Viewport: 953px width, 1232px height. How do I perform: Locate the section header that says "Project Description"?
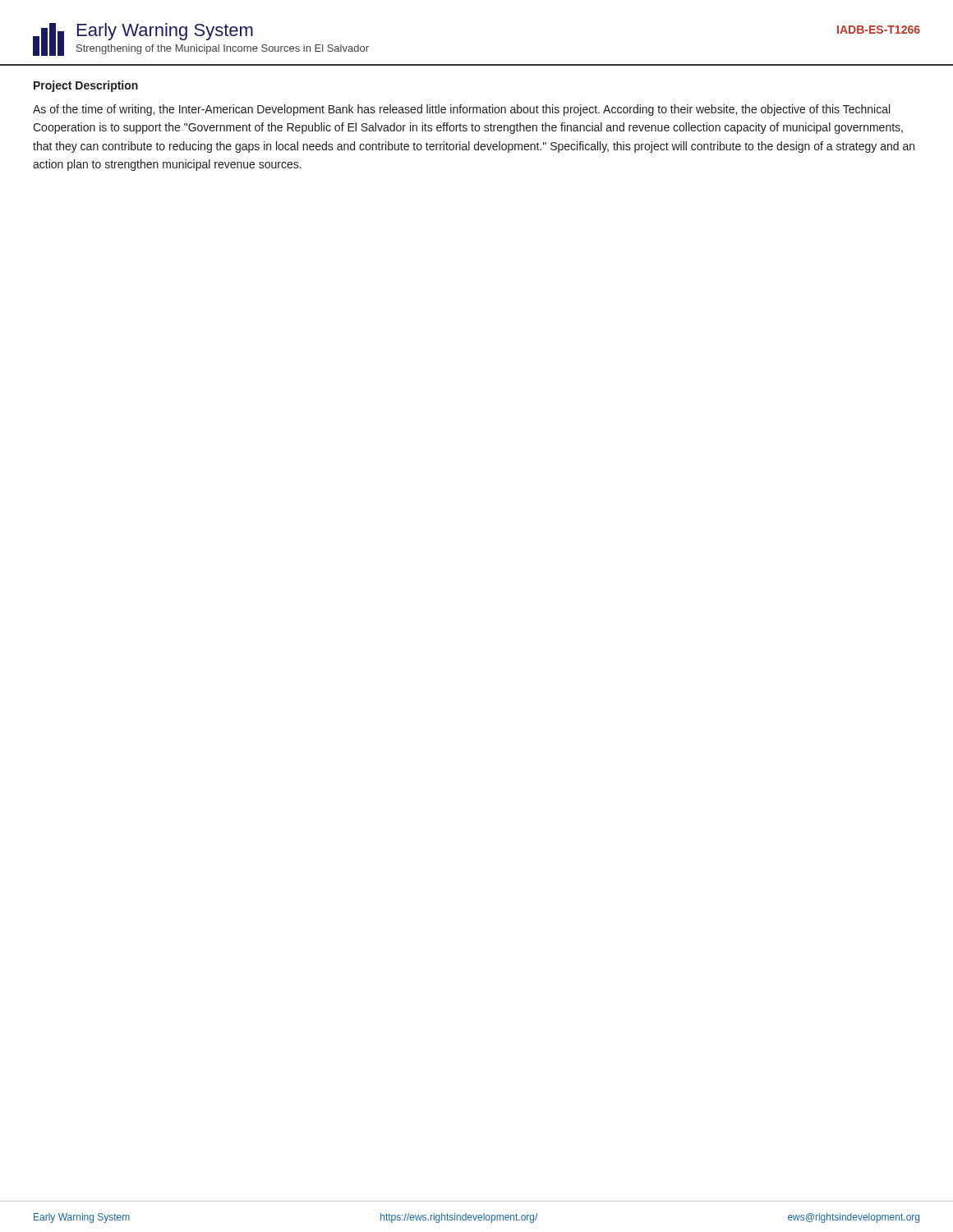(x=86, y=85)
